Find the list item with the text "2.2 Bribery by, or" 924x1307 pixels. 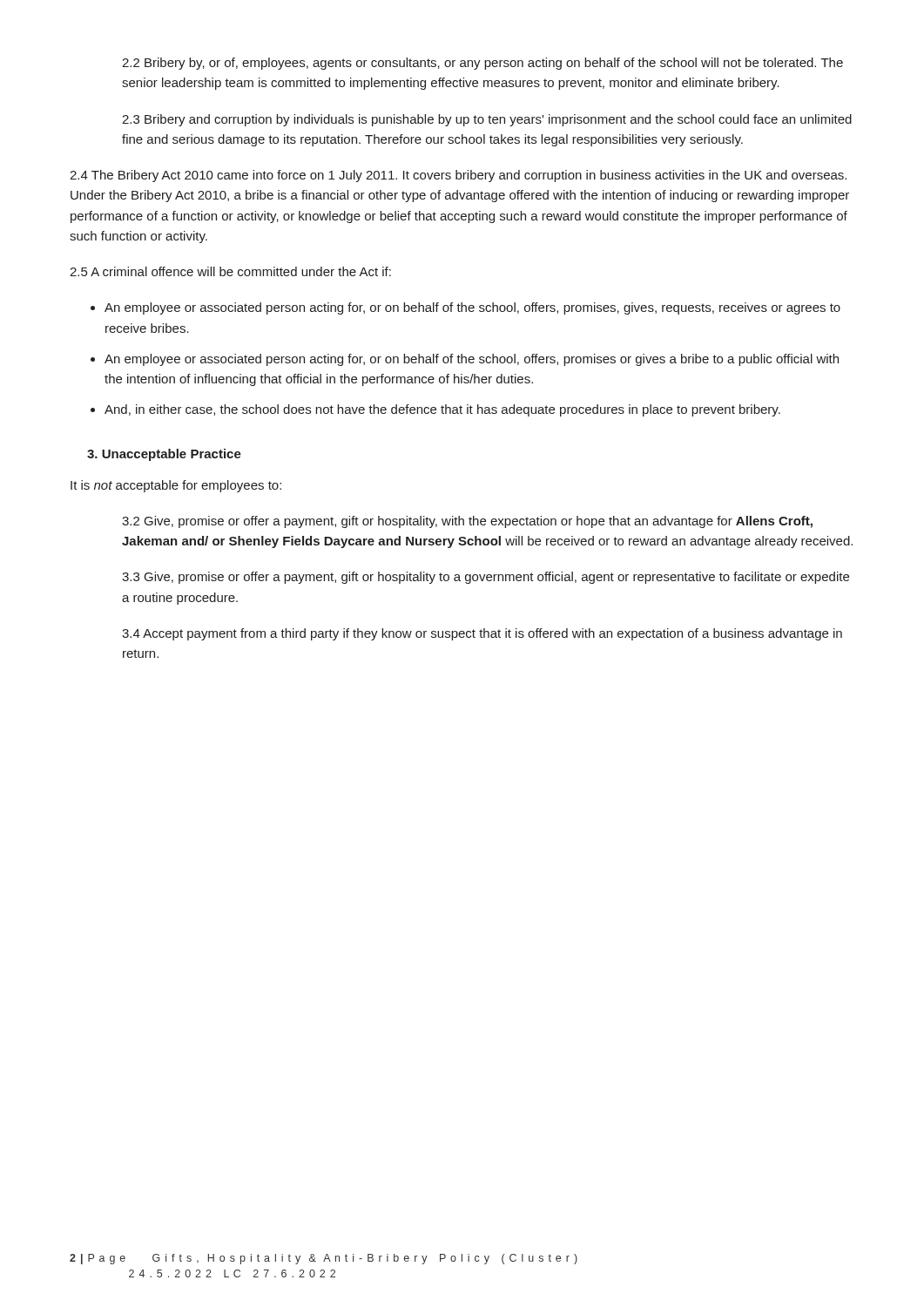483,72
